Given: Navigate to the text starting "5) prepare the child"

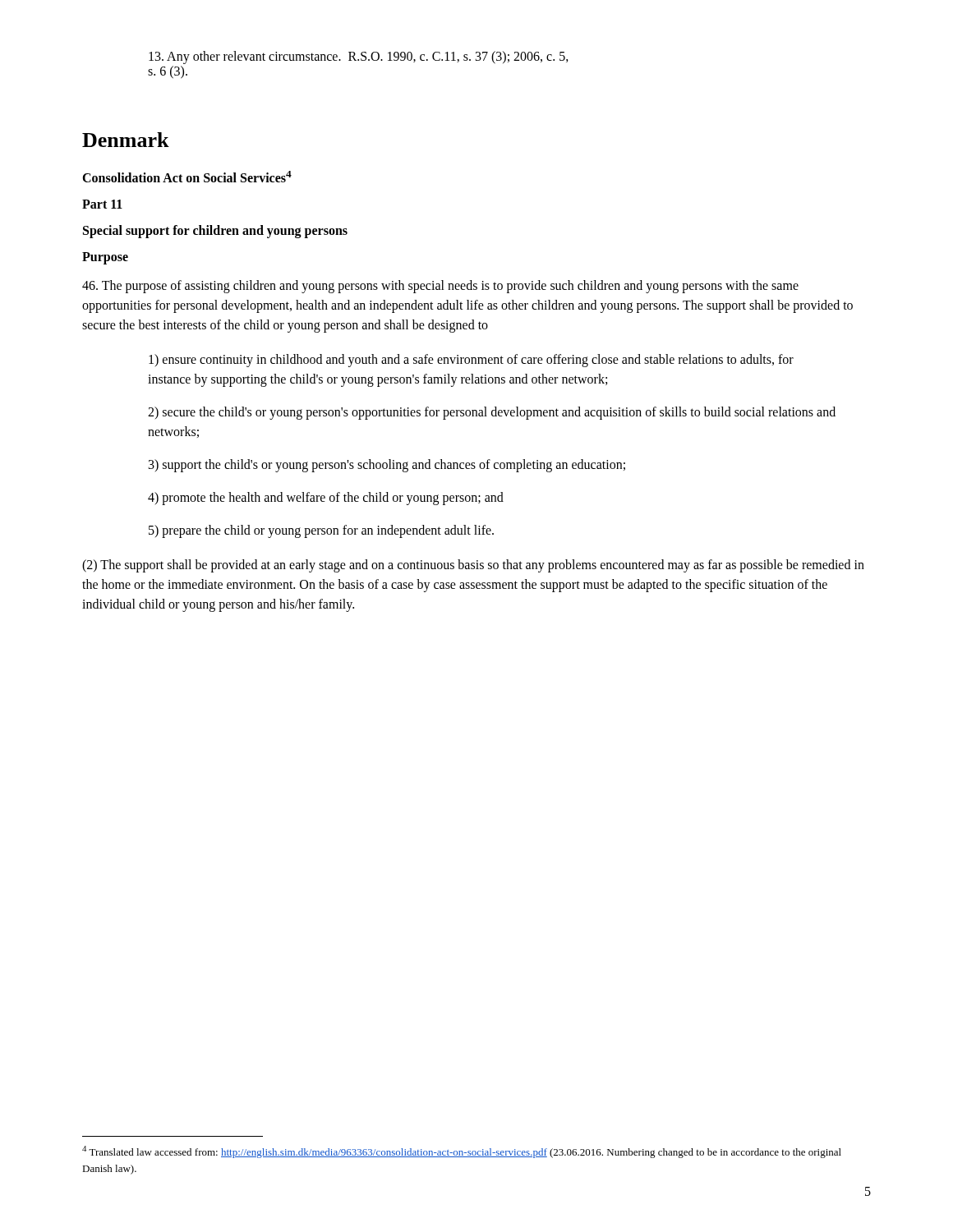Looking at the screenshot, I should [321, 530].
